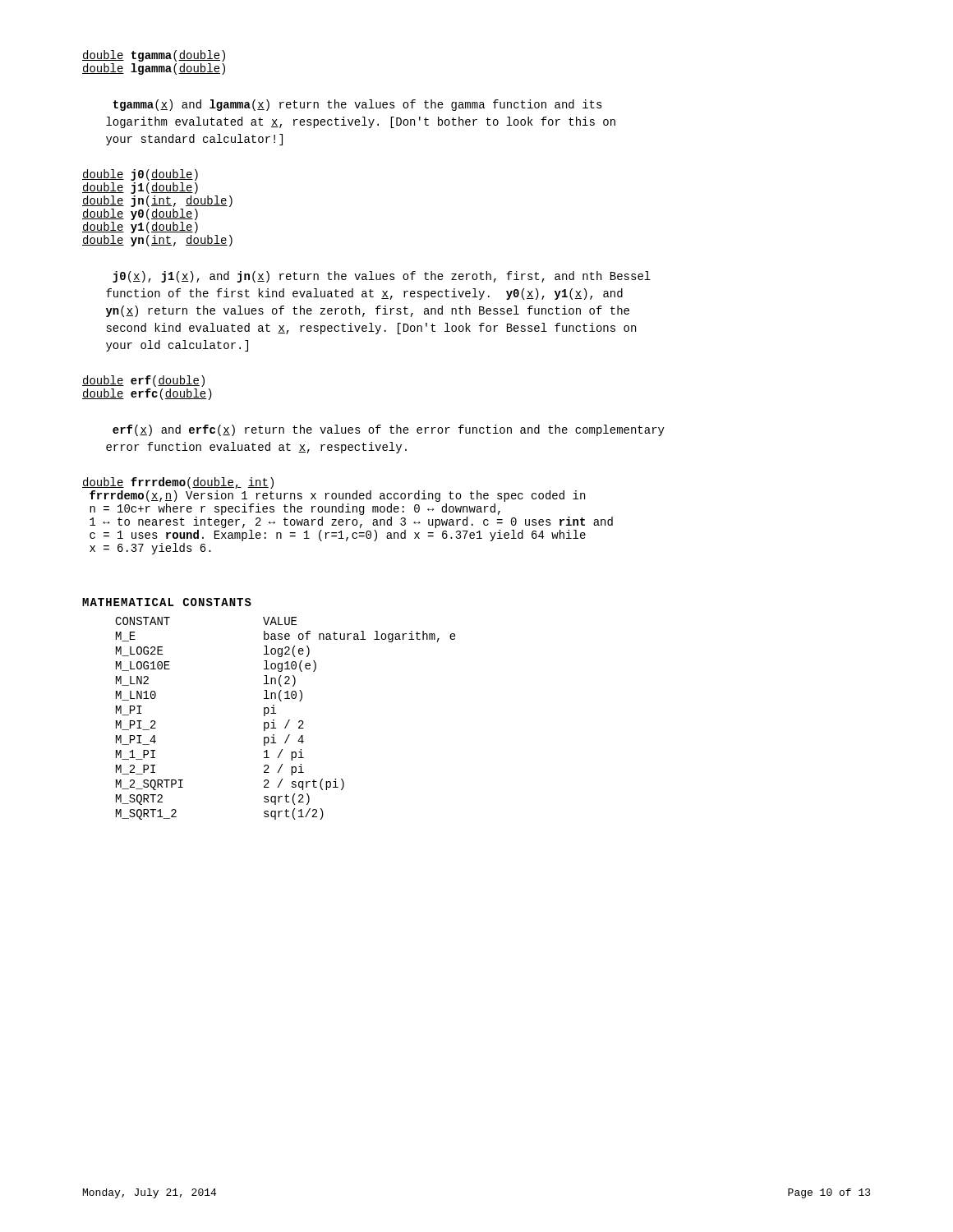Point to the block beginning "j0(x), j1(x), and jn(x) return"
The width and height of the screenshot is (953, 1232).
[375, 311]
